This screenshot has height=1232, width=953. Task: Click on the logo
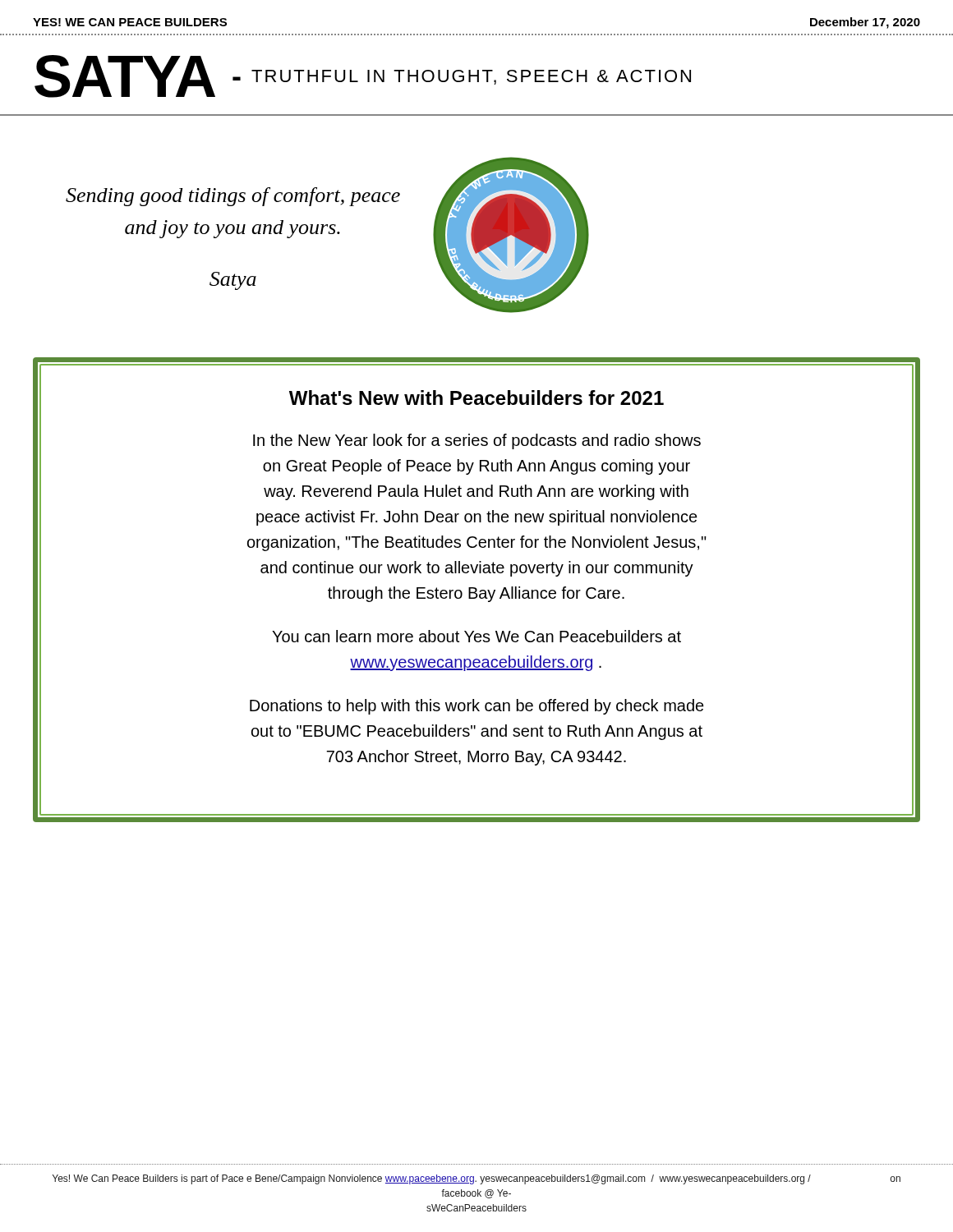point(511,237)
